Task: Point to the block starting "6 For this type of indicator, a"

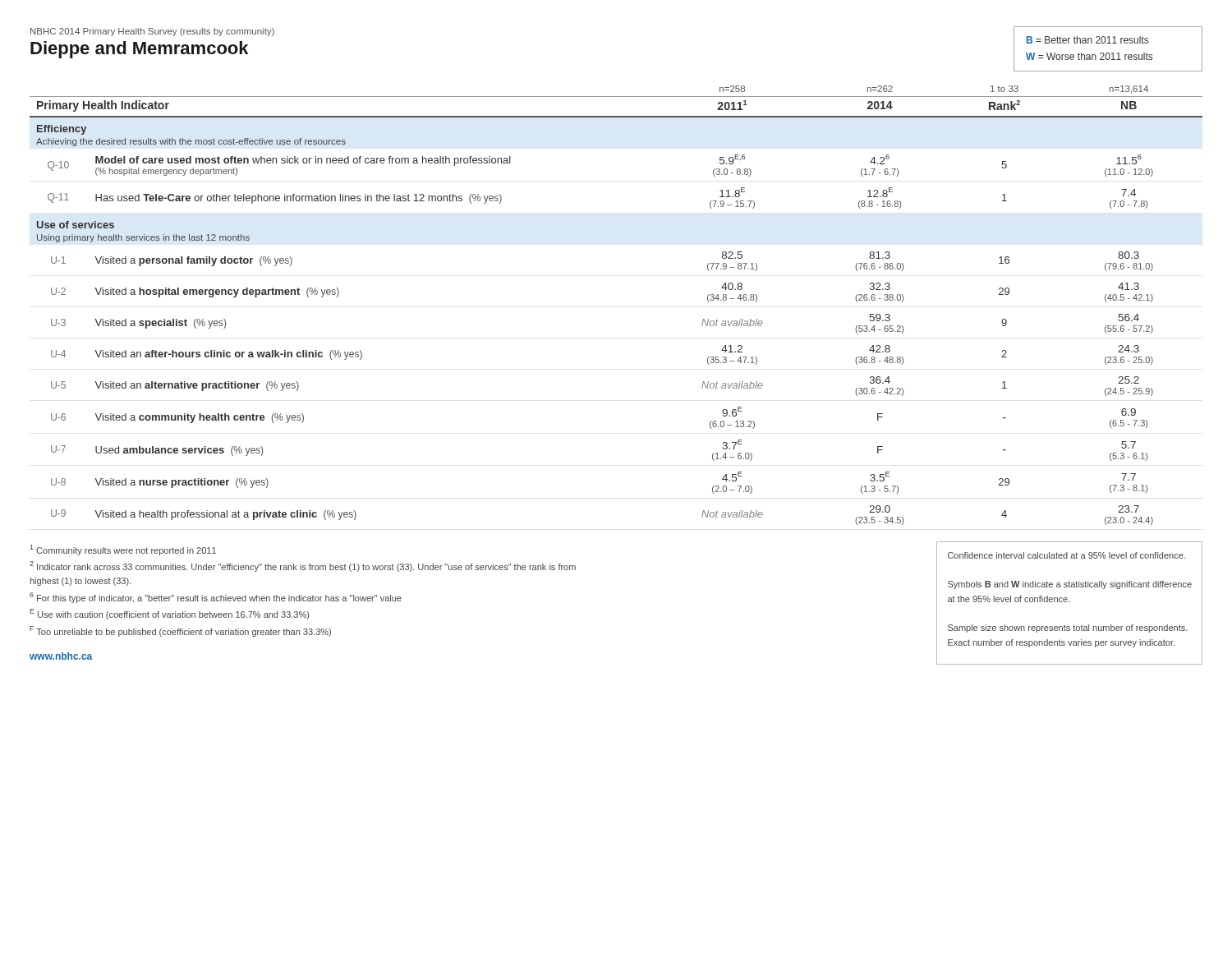Action: [216, 597]
